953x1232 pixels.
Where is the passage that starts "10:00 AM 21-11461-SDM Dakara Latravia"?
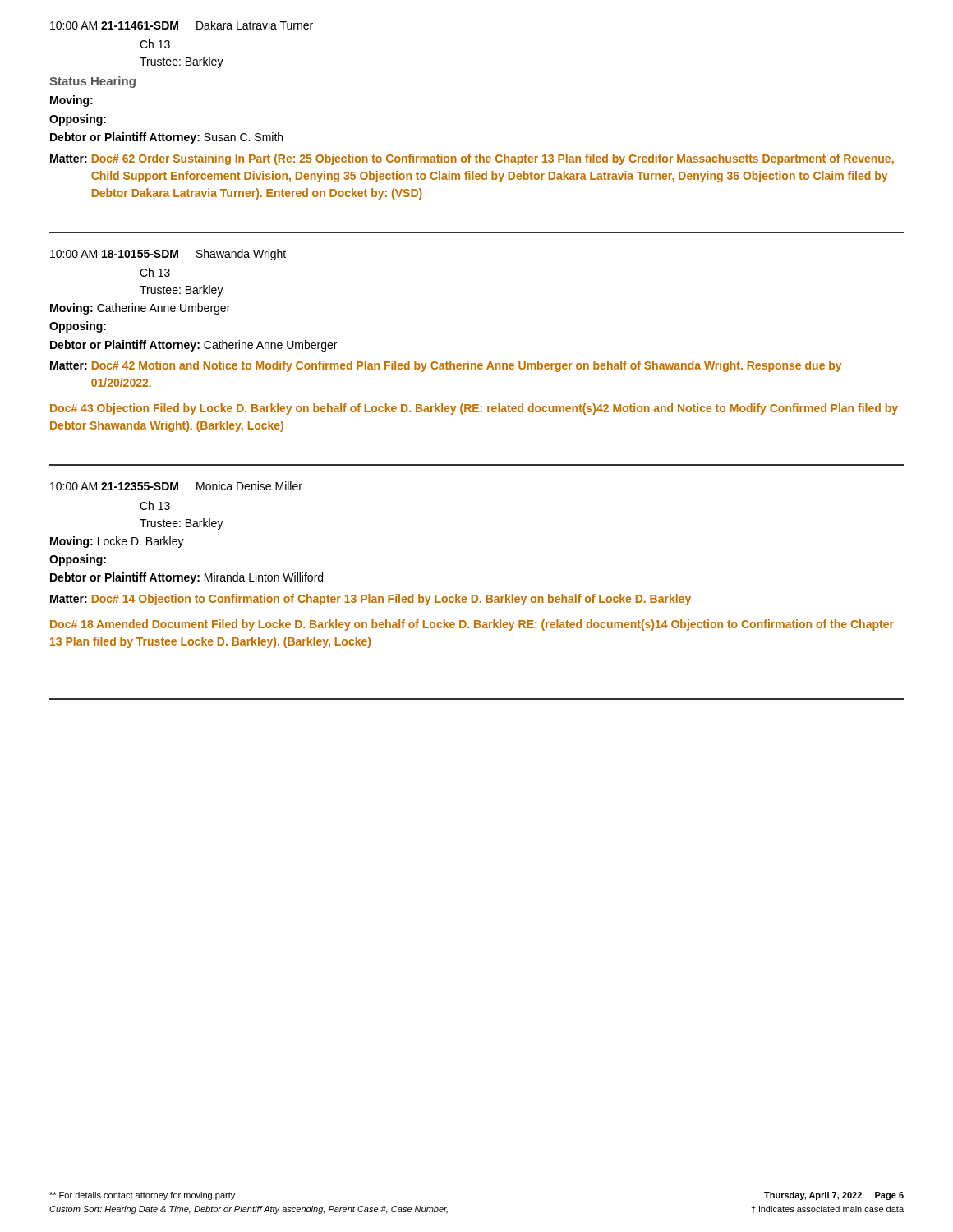106,25
